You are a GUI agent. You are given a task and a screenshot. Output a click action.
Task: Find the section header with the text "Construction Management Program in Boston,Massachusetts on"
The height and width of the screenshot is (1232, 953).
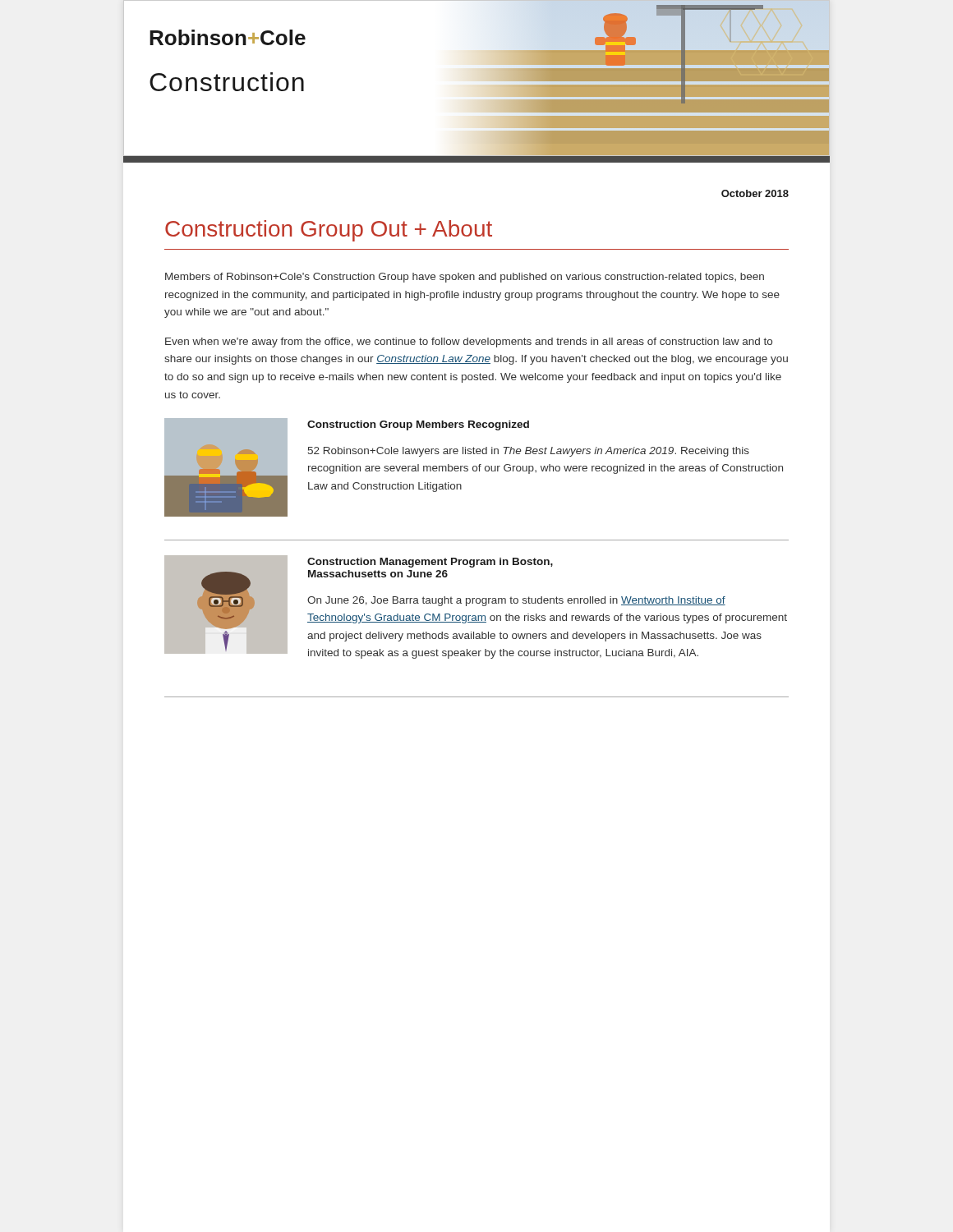(430, 568)
